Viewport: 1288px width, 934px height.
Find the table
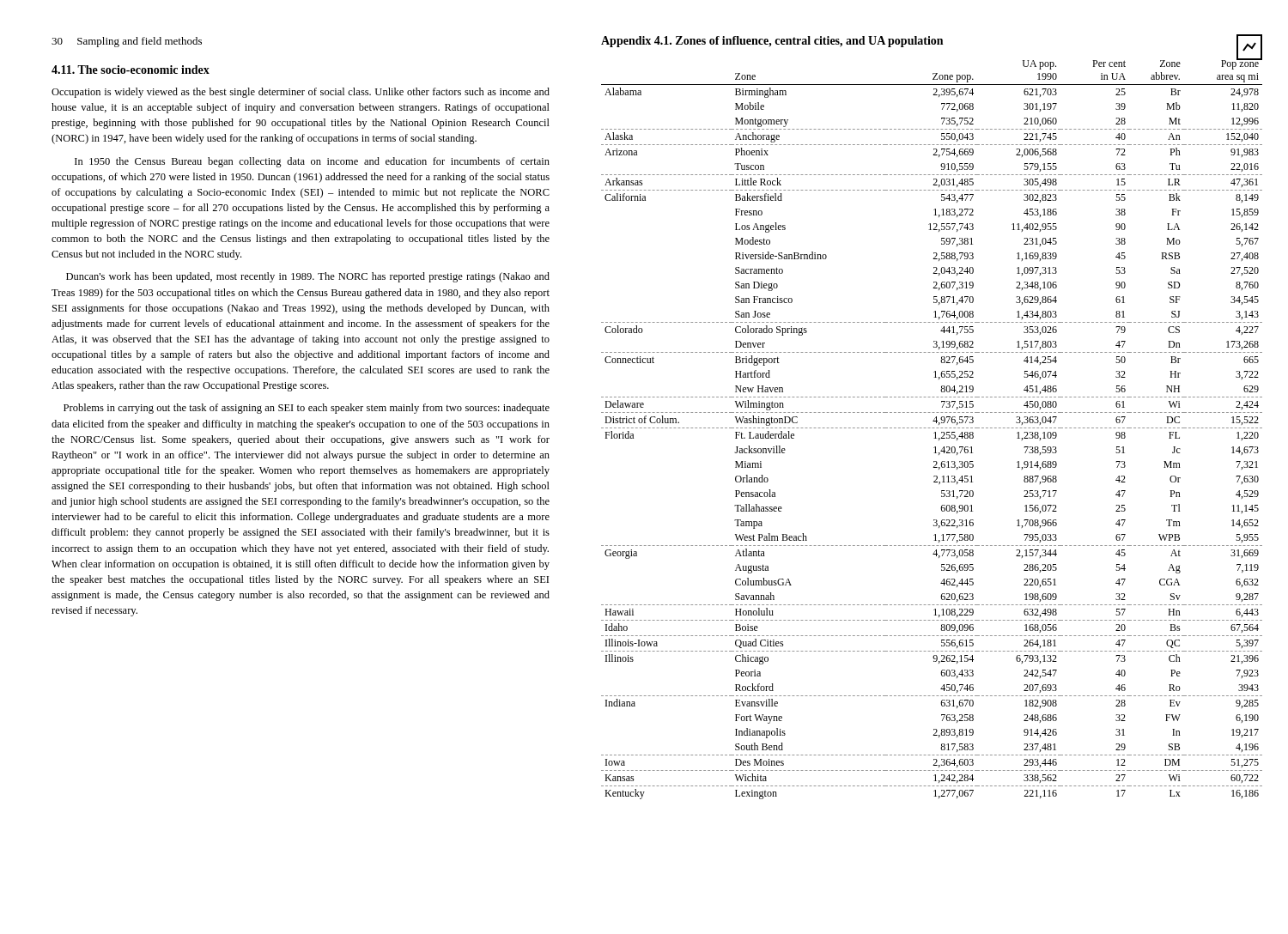pos(932,429)
